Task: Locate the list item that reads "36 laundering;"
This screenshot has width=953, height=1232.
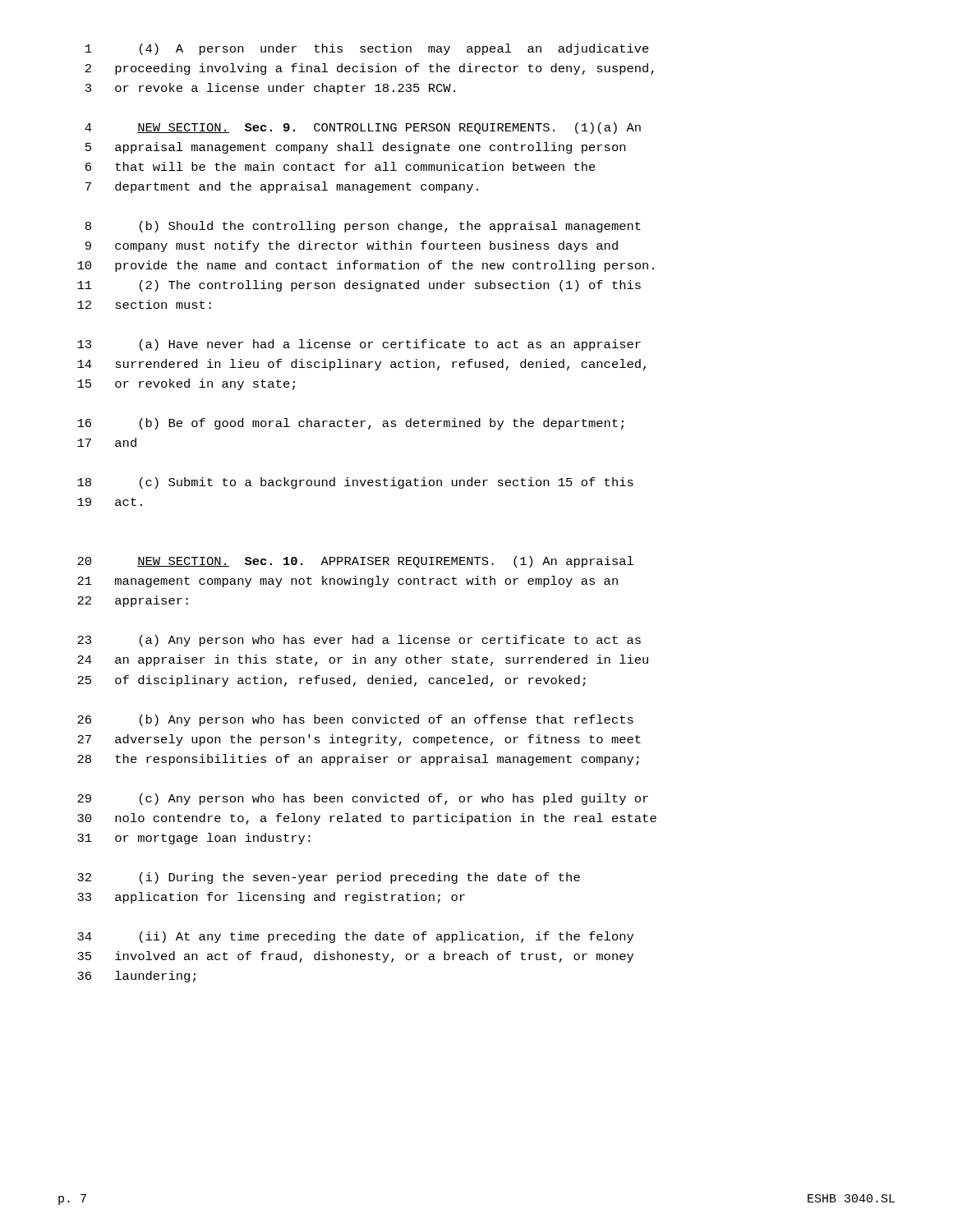Action: pyautogui.click(x=136, y=977)
